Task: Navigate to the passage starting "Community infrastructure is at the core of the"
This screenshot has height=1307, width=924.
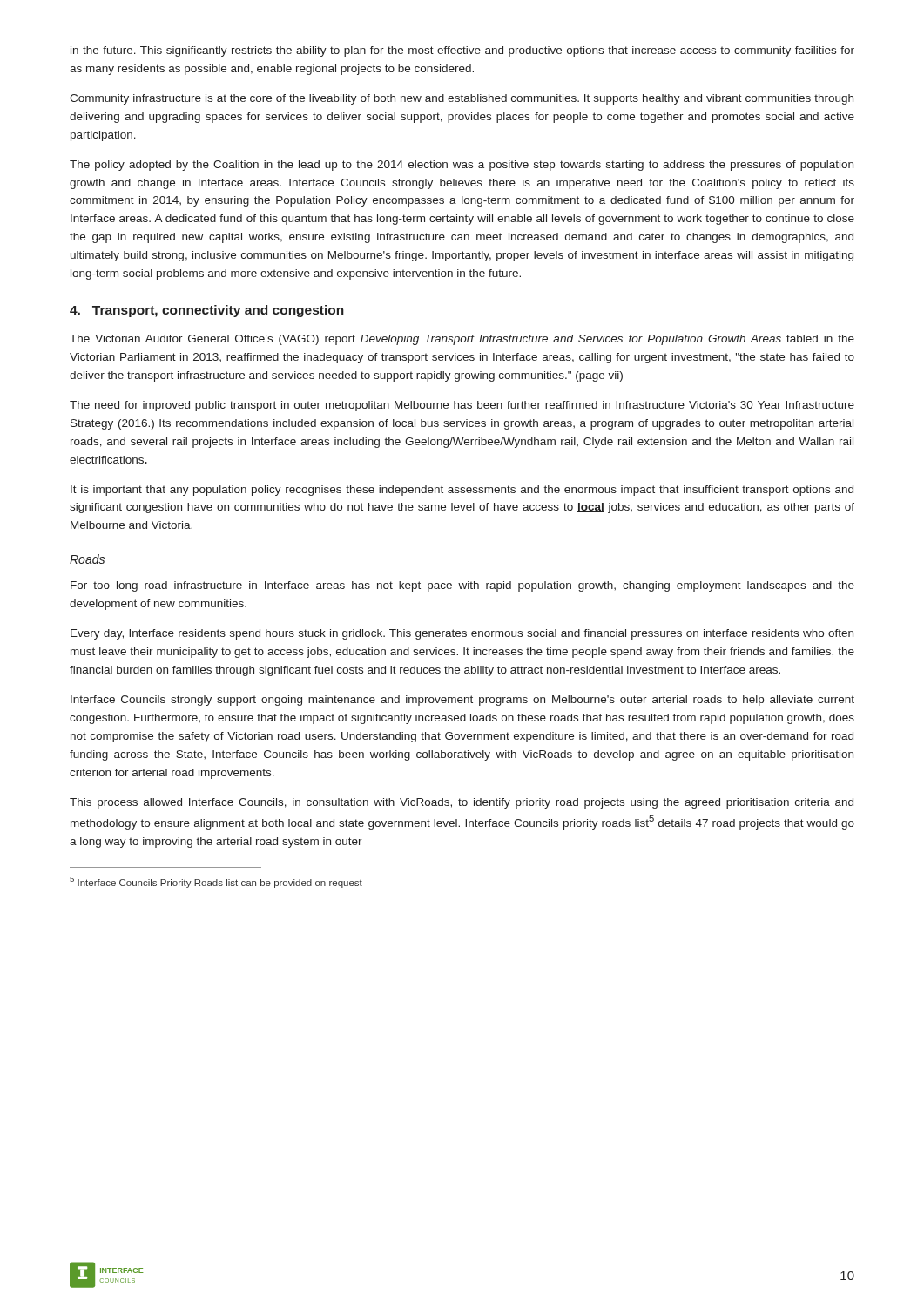Action: coord(462,117)
